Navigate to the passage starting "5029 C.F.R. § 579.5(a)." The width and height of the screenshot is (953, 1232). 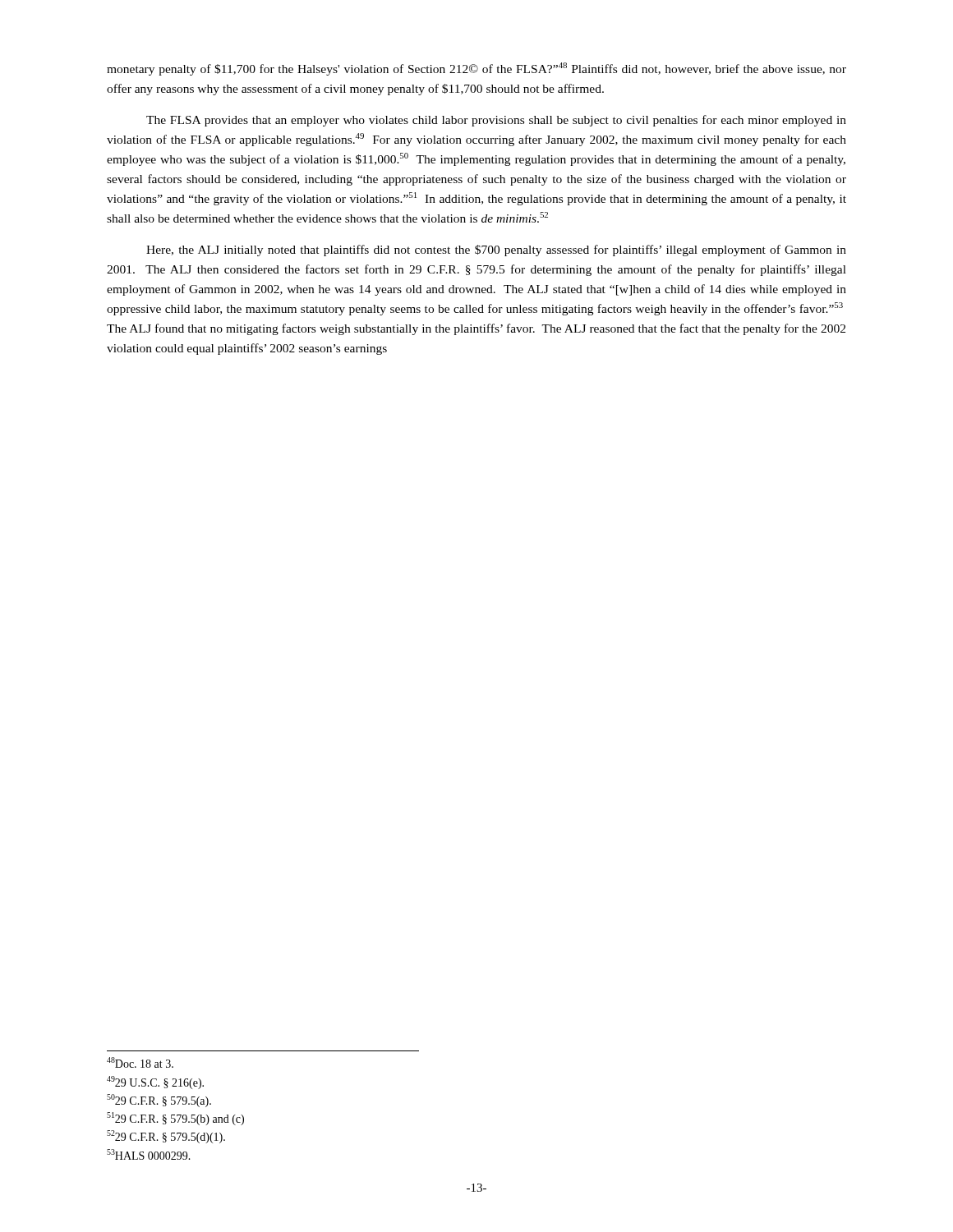159,1100
